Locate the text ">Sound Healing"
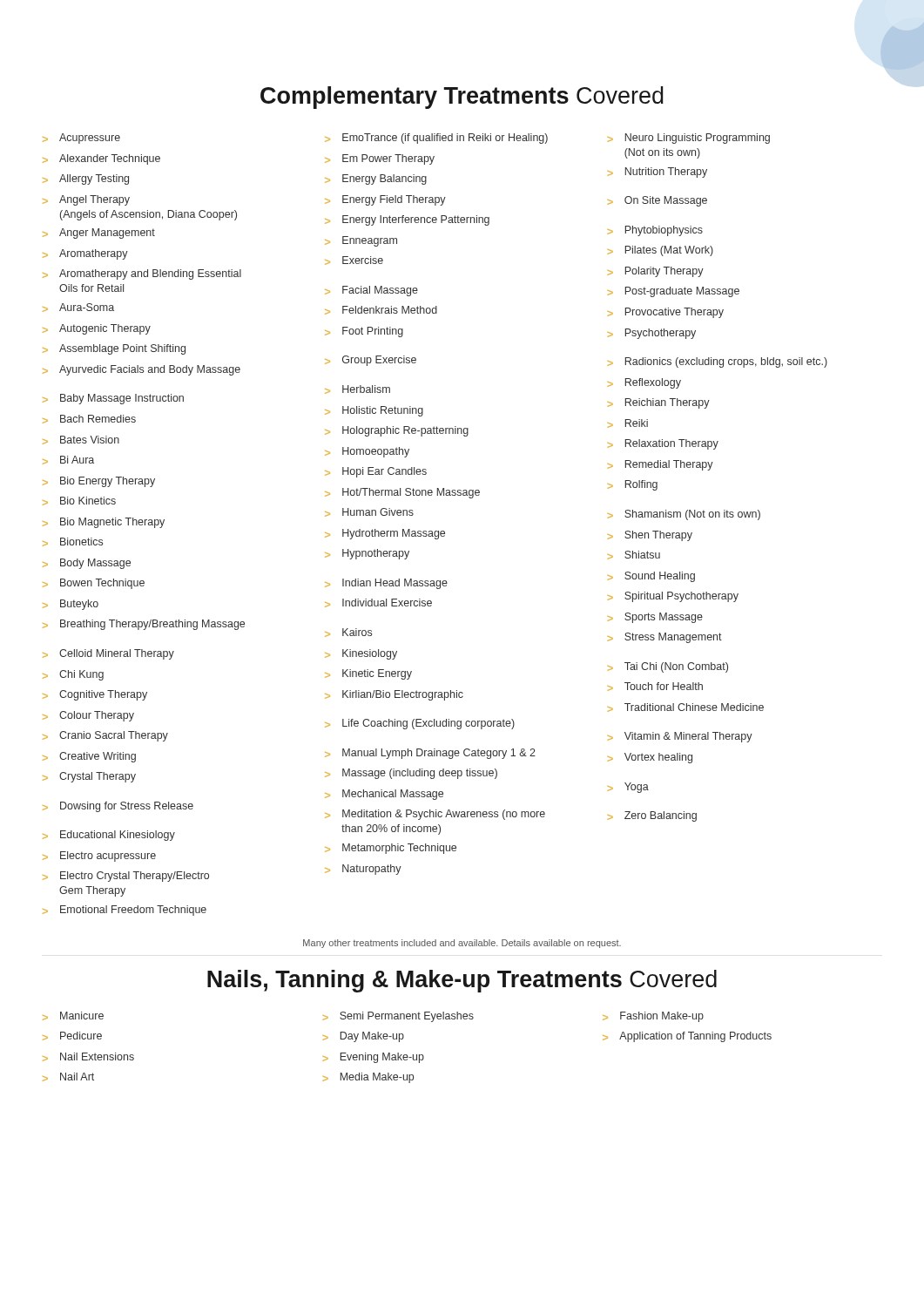 tap(651, 577)
